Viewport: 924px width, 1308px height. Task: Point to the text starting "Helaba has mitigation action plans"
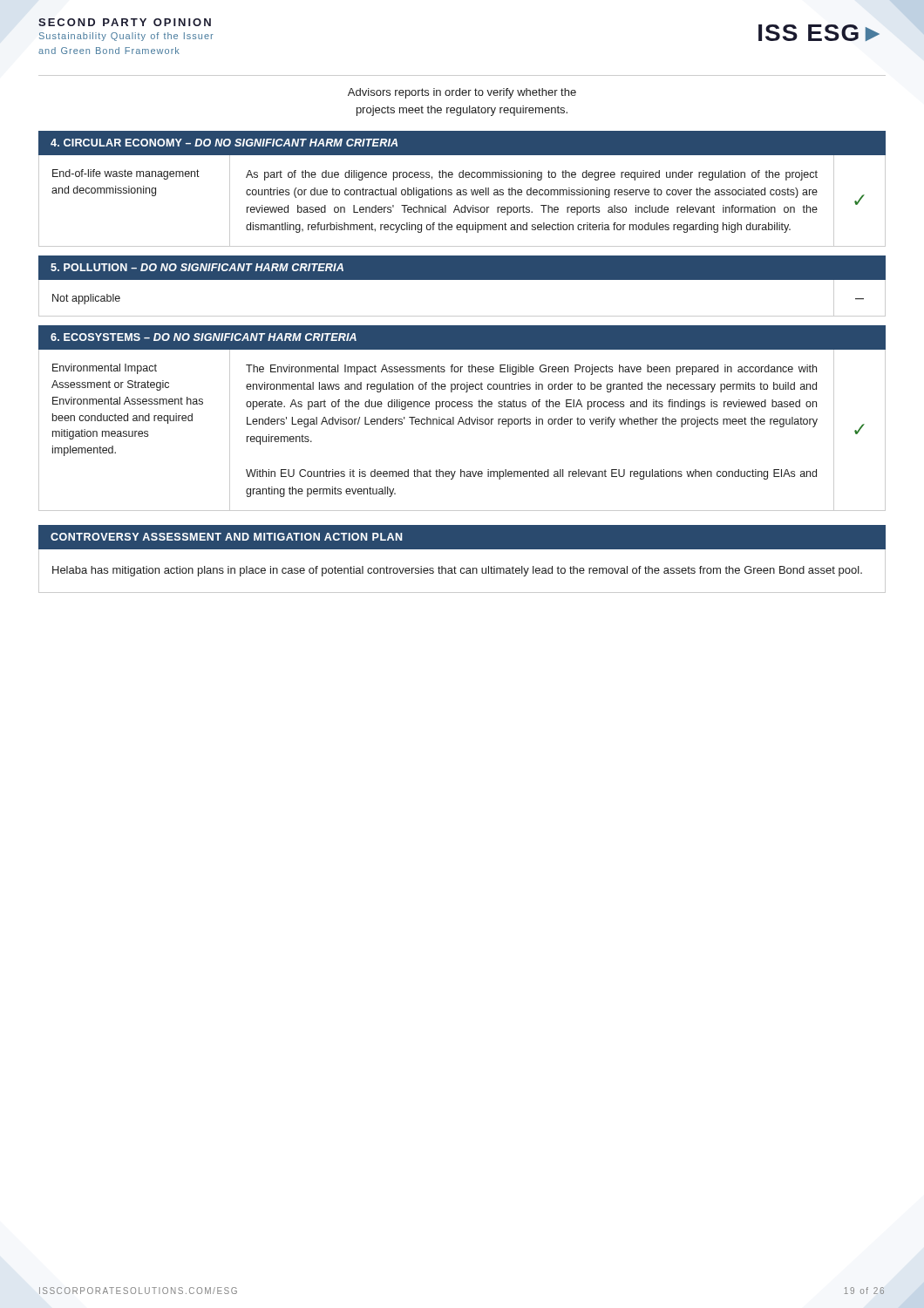click(x=457, y=570)
